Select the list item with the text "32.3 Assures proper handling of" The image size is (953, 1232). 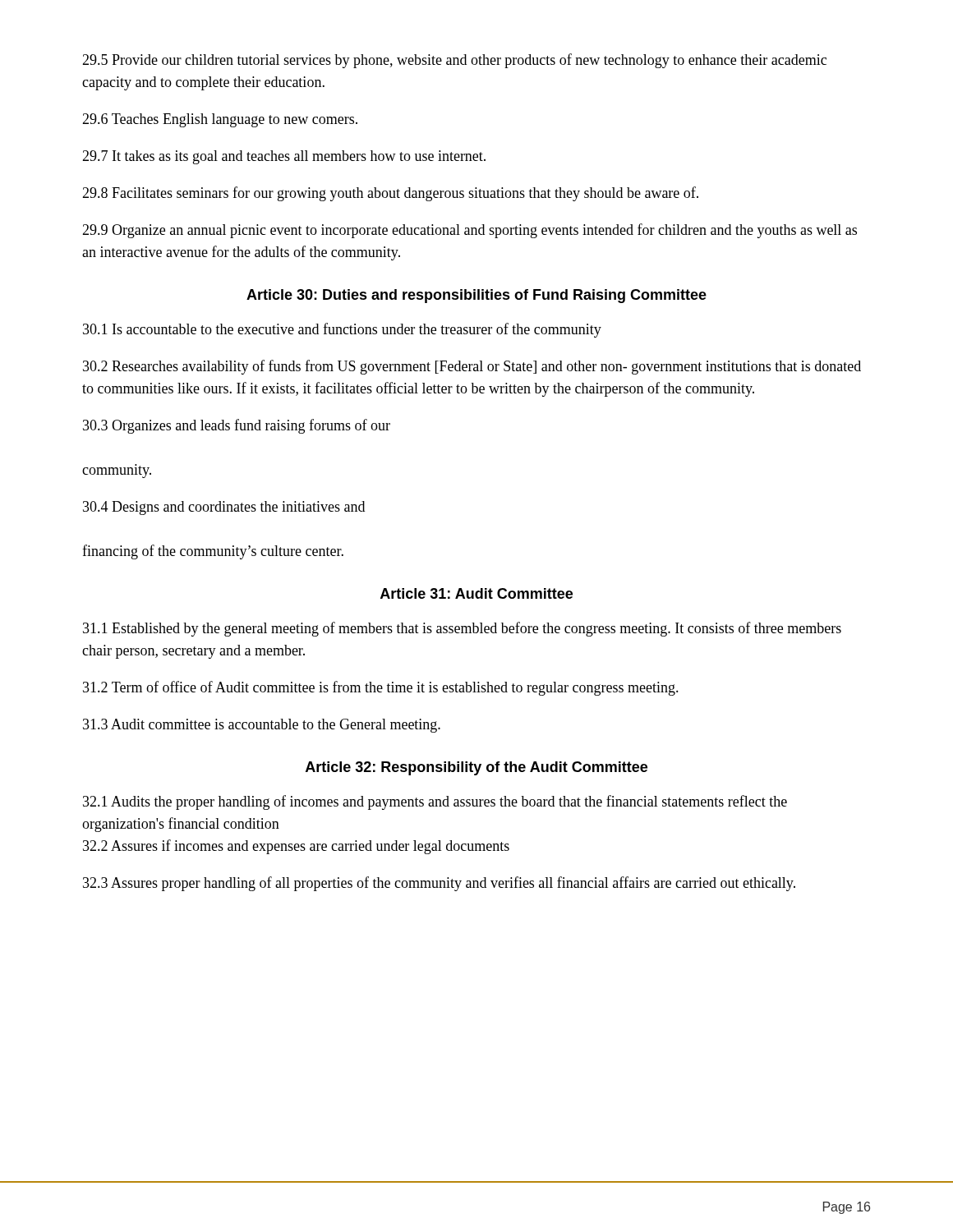tap(439, 883)
